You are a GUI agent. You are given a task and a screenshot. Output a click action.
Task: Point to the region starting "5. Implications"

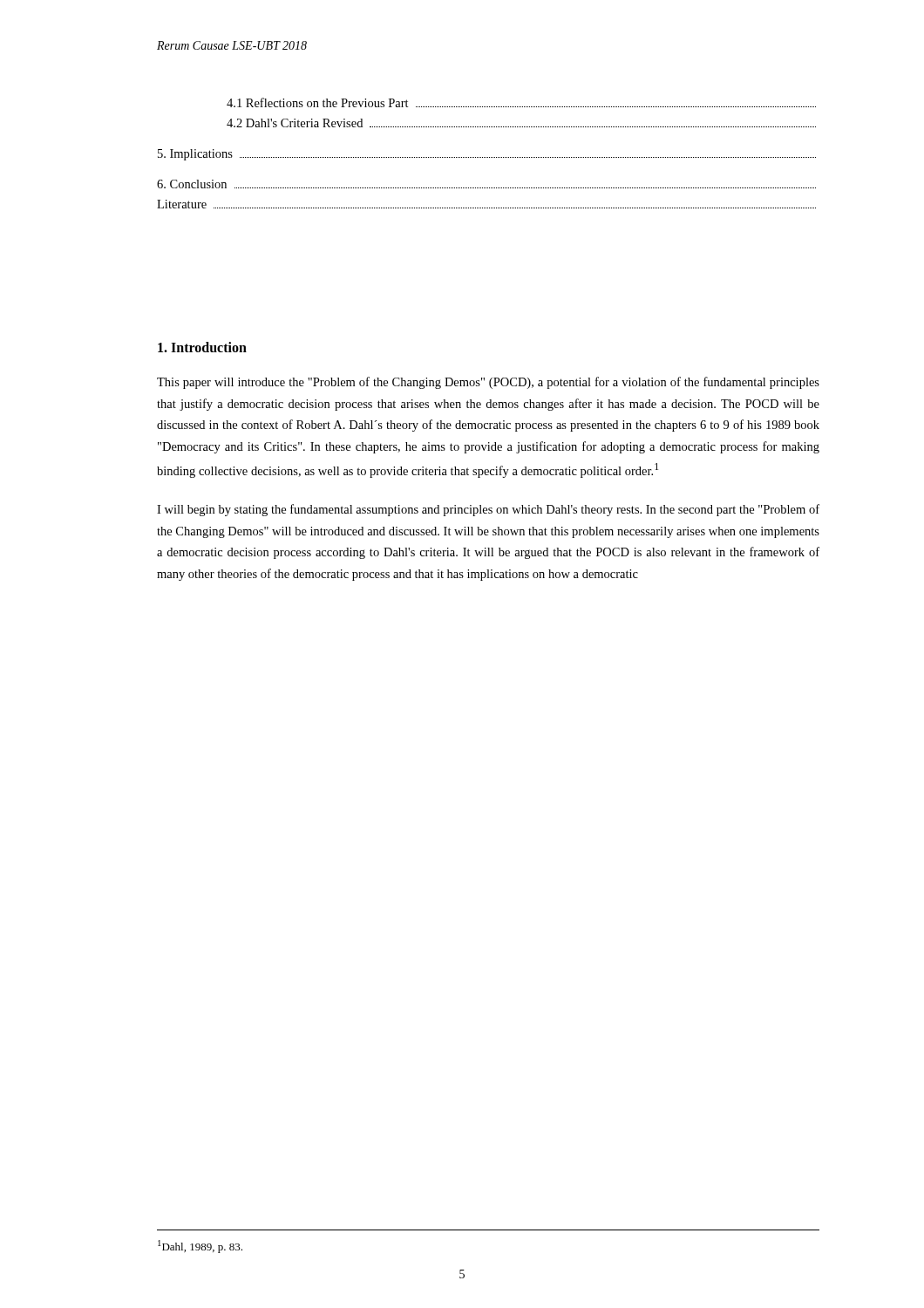486,154
